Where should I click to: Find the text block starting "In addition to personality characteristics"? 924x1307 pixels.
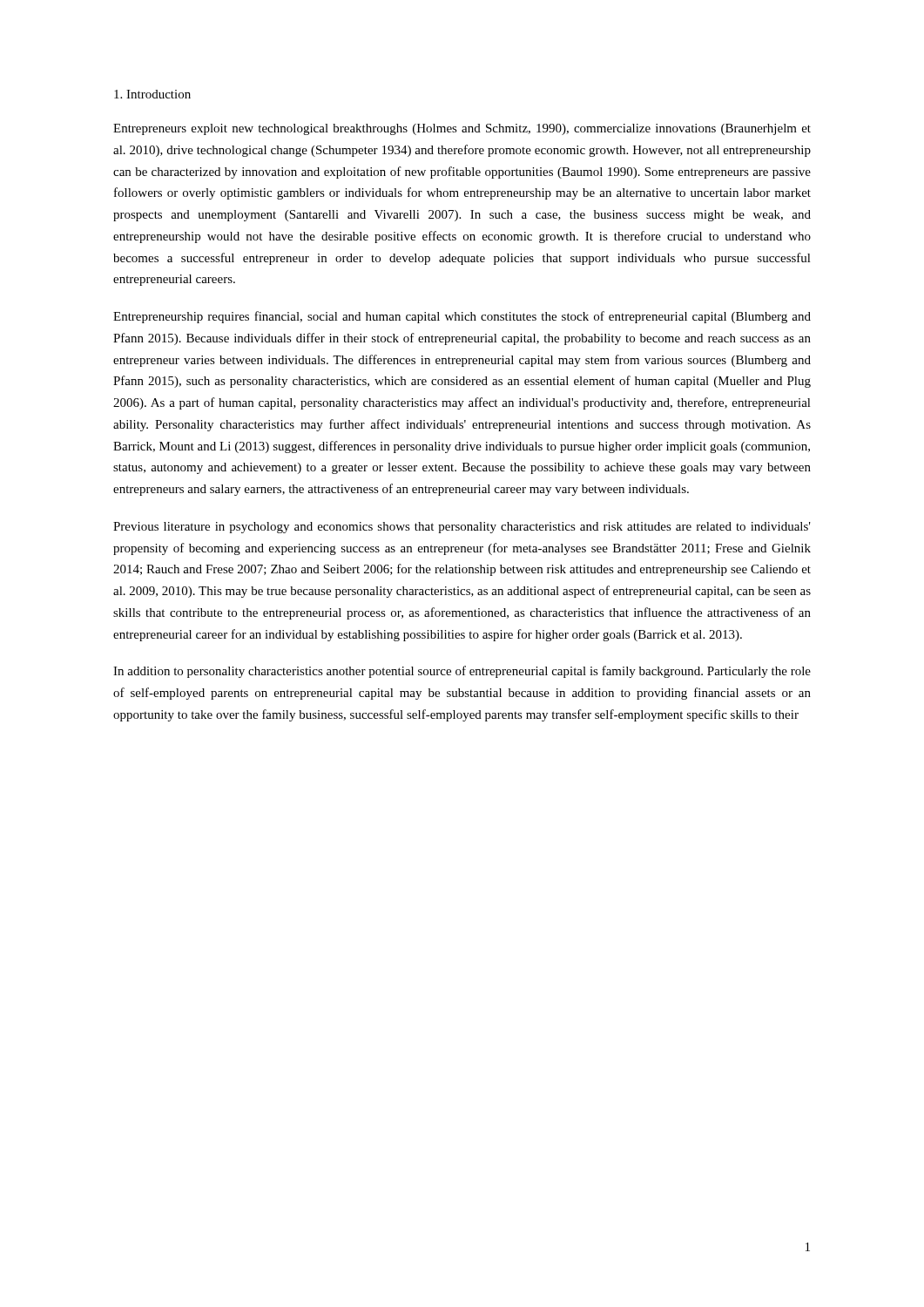[x=462, y=693]
